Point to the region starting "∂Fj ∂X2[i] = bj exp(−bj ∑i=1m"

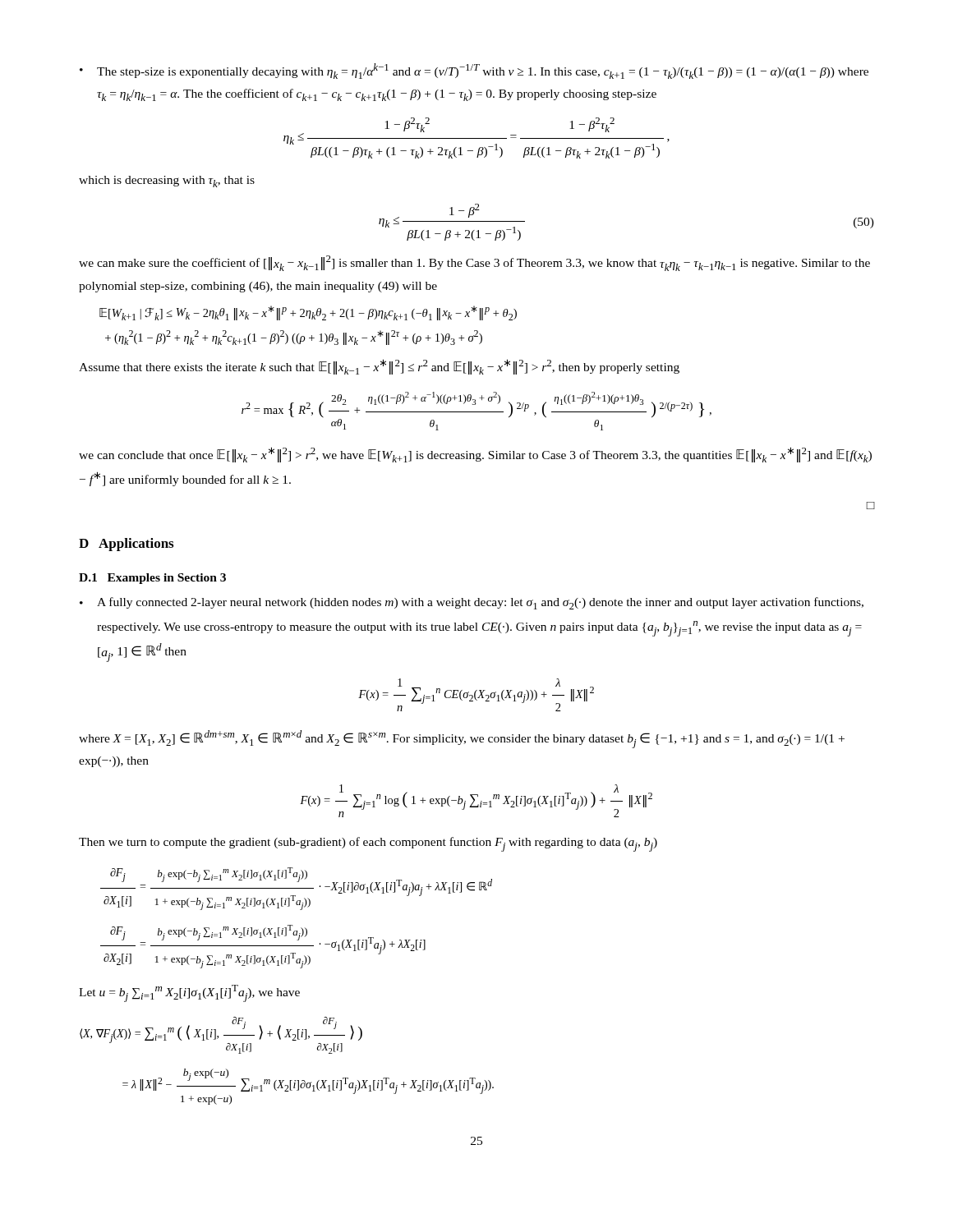pyautogui.click(x=263, y=947)
